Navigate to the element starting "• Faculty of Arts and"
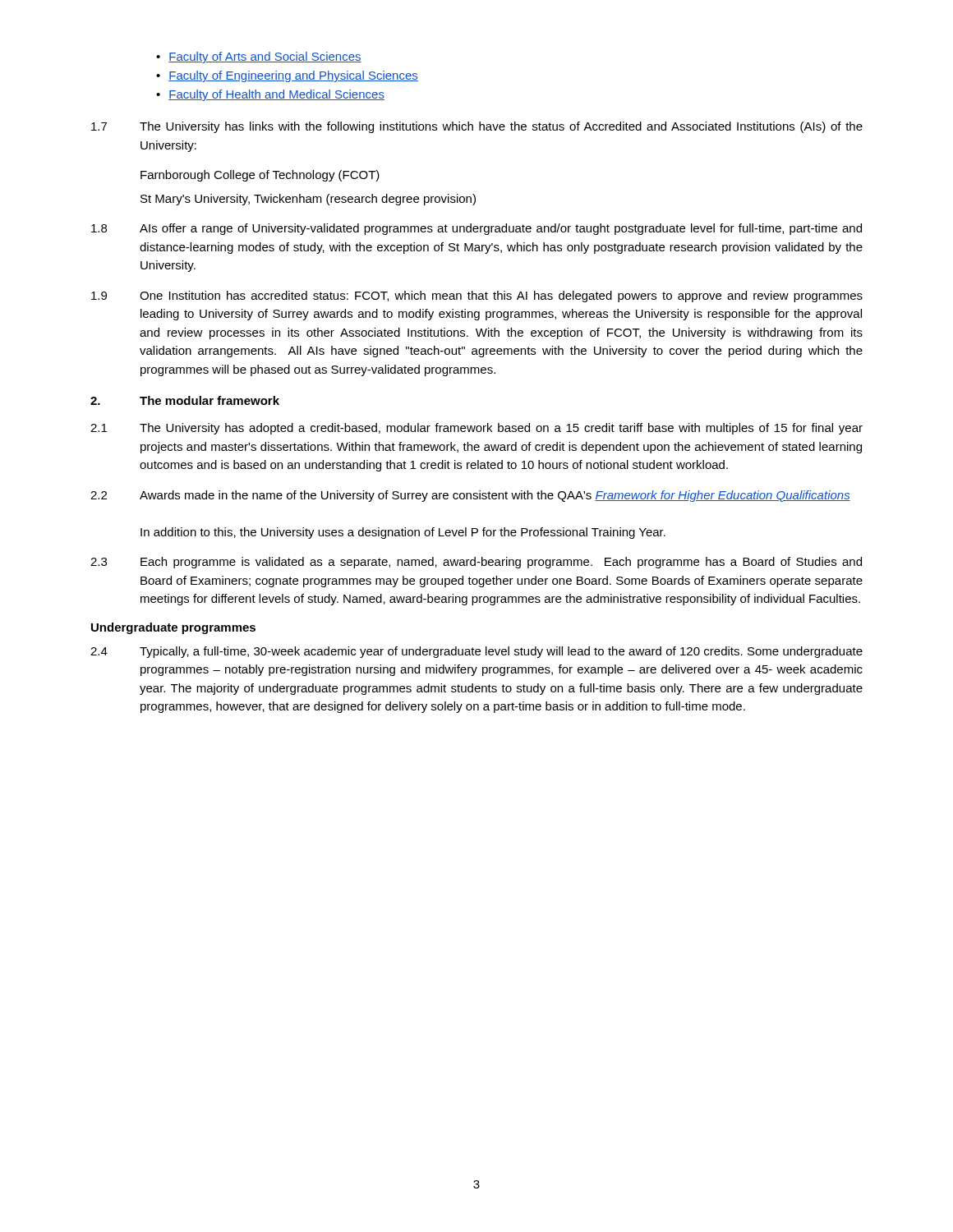The height and width of the screenshot is (1232, 953). (x=259, y=56)
